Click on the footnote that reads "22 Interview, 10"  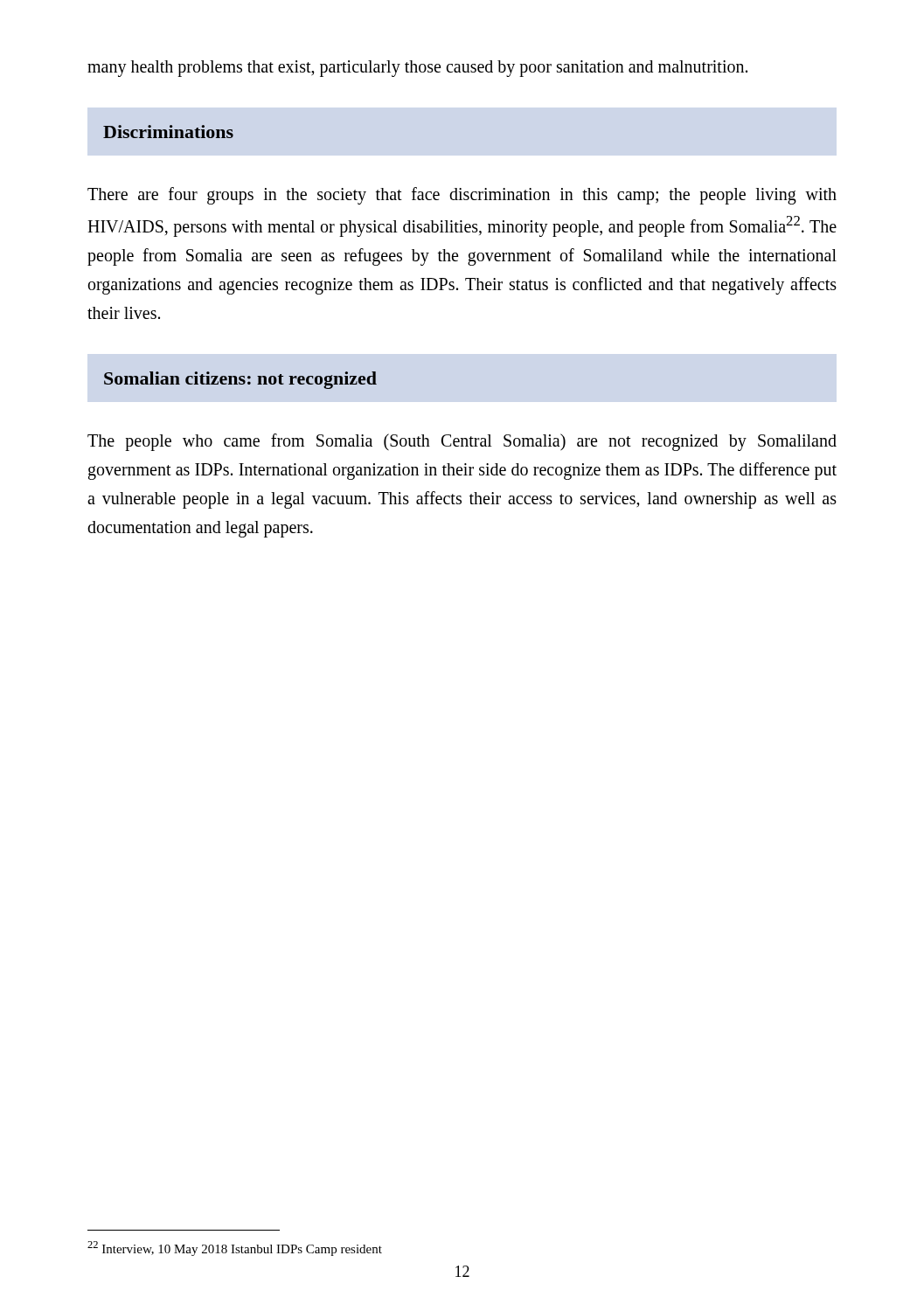point(235,1247)
